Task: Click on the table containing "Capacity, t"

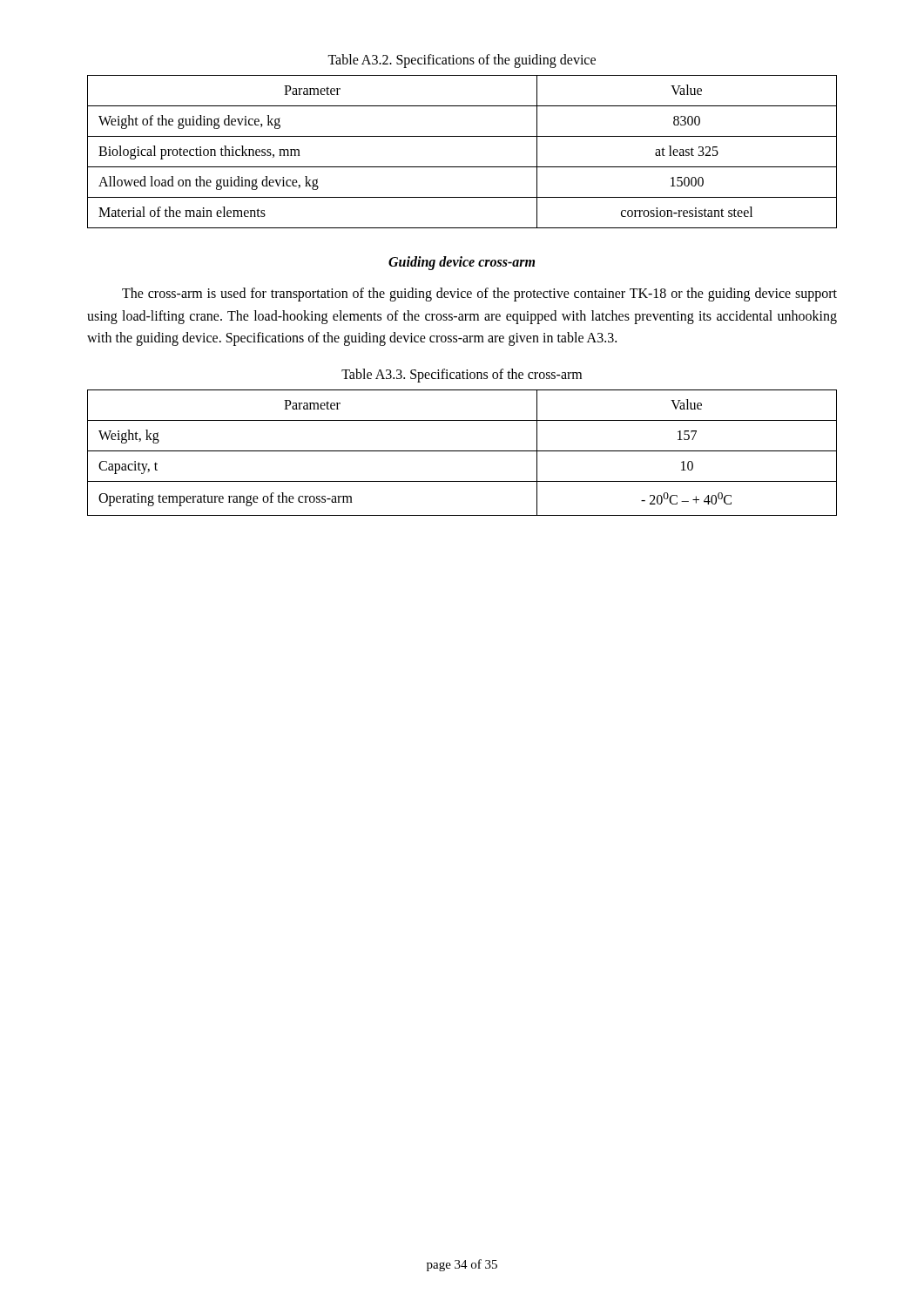Action: click(x=462, y=453)
